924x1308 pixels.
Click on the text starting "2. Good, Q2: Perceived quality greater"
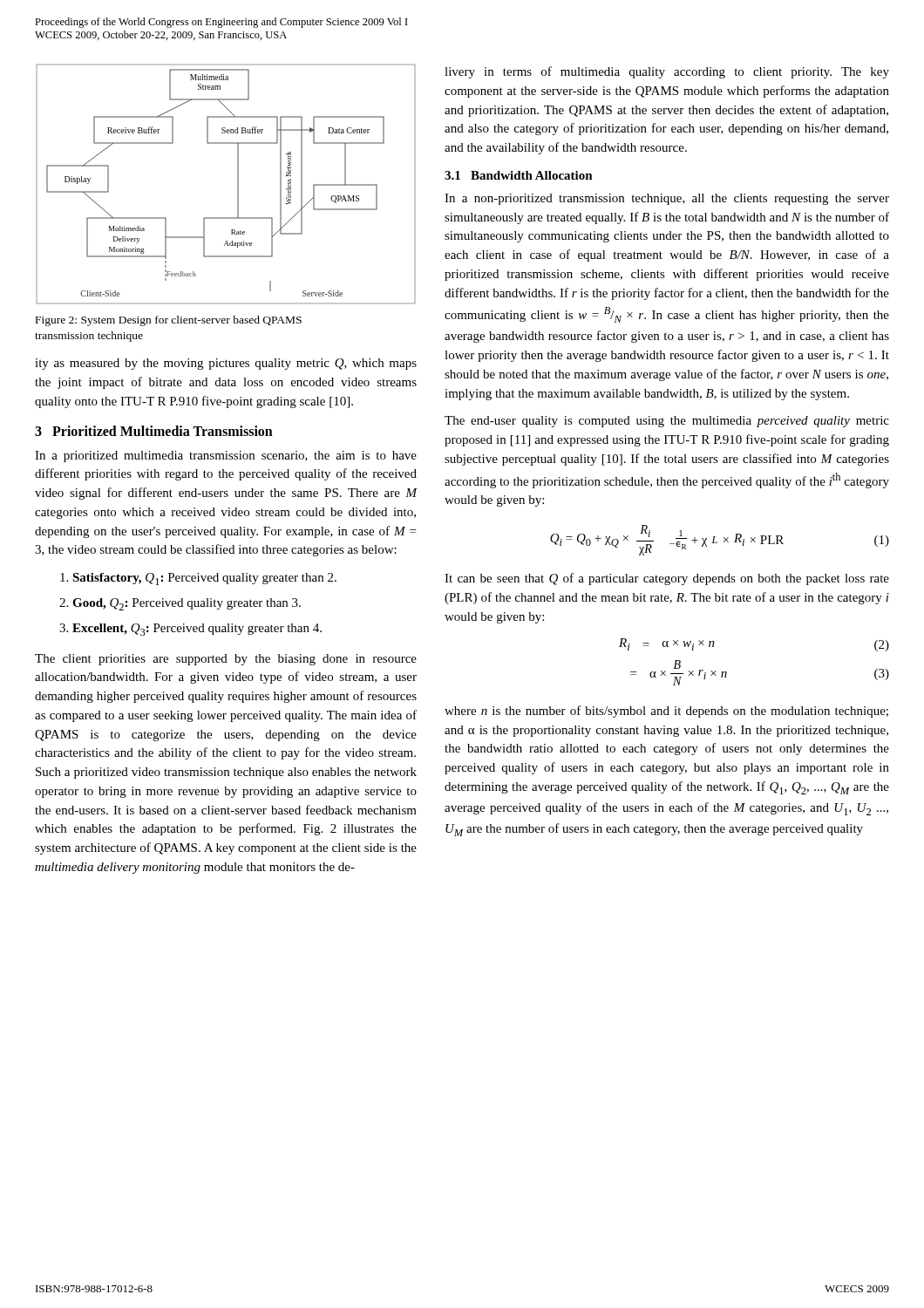[180, 605]
